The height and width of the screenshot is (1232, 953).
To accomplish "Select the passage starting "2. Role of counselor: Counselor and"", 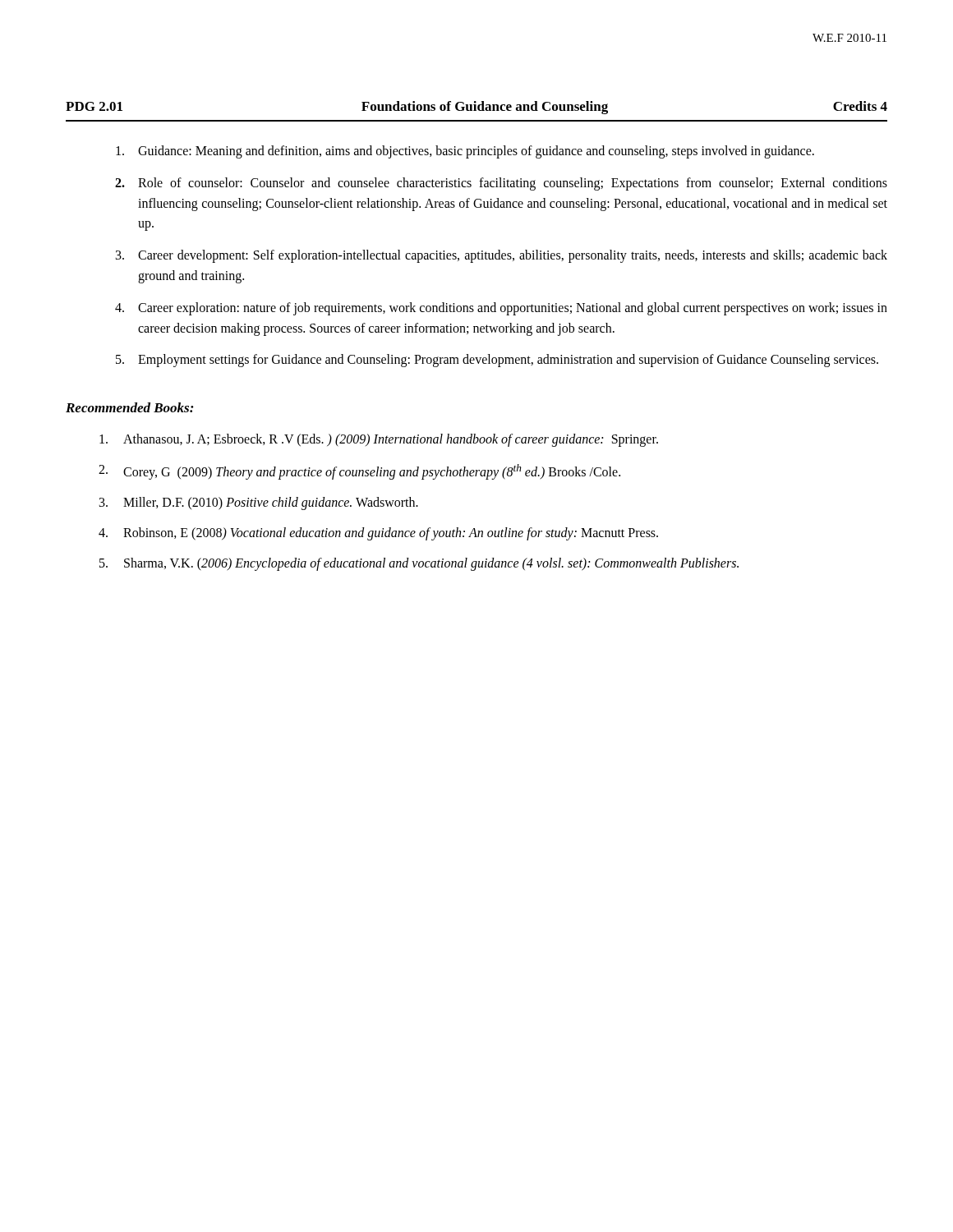I will (501, 204).
